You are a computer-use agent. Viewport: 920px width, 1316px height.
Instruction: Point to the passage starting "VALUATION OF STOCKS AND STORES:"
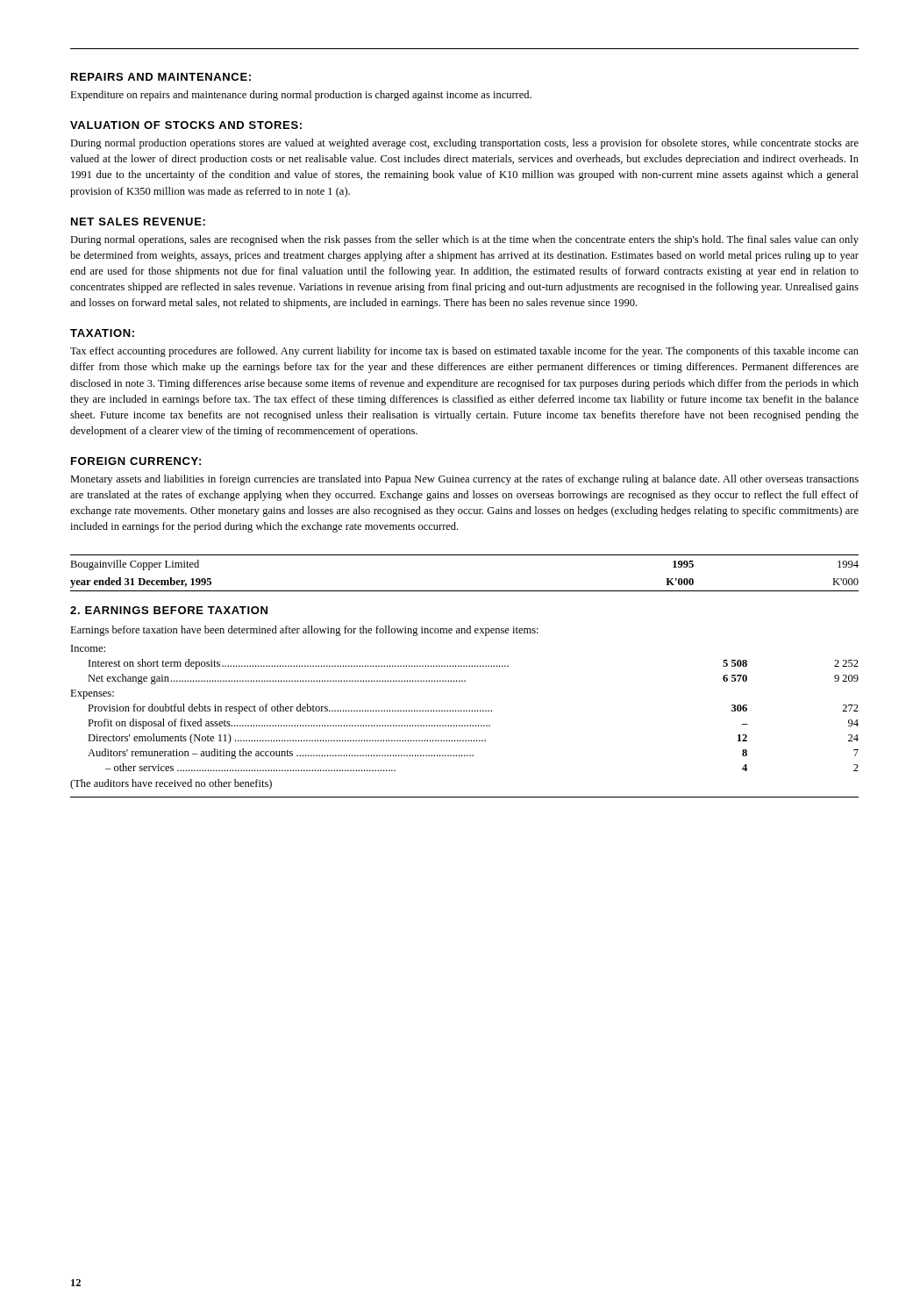(x=187, y=125)
